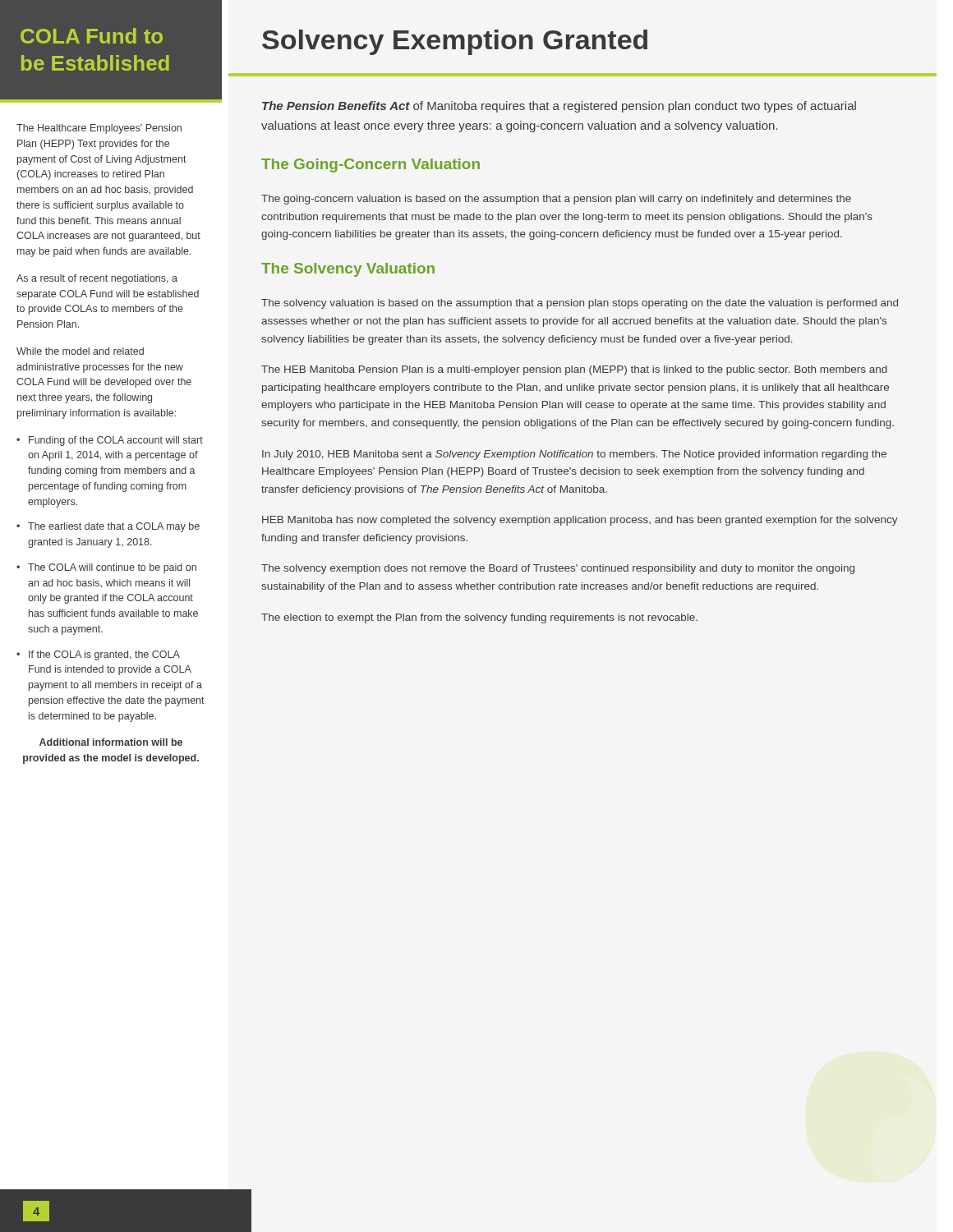Point to the passage starting "The solvency exemption does"

[x=582, y=577]
